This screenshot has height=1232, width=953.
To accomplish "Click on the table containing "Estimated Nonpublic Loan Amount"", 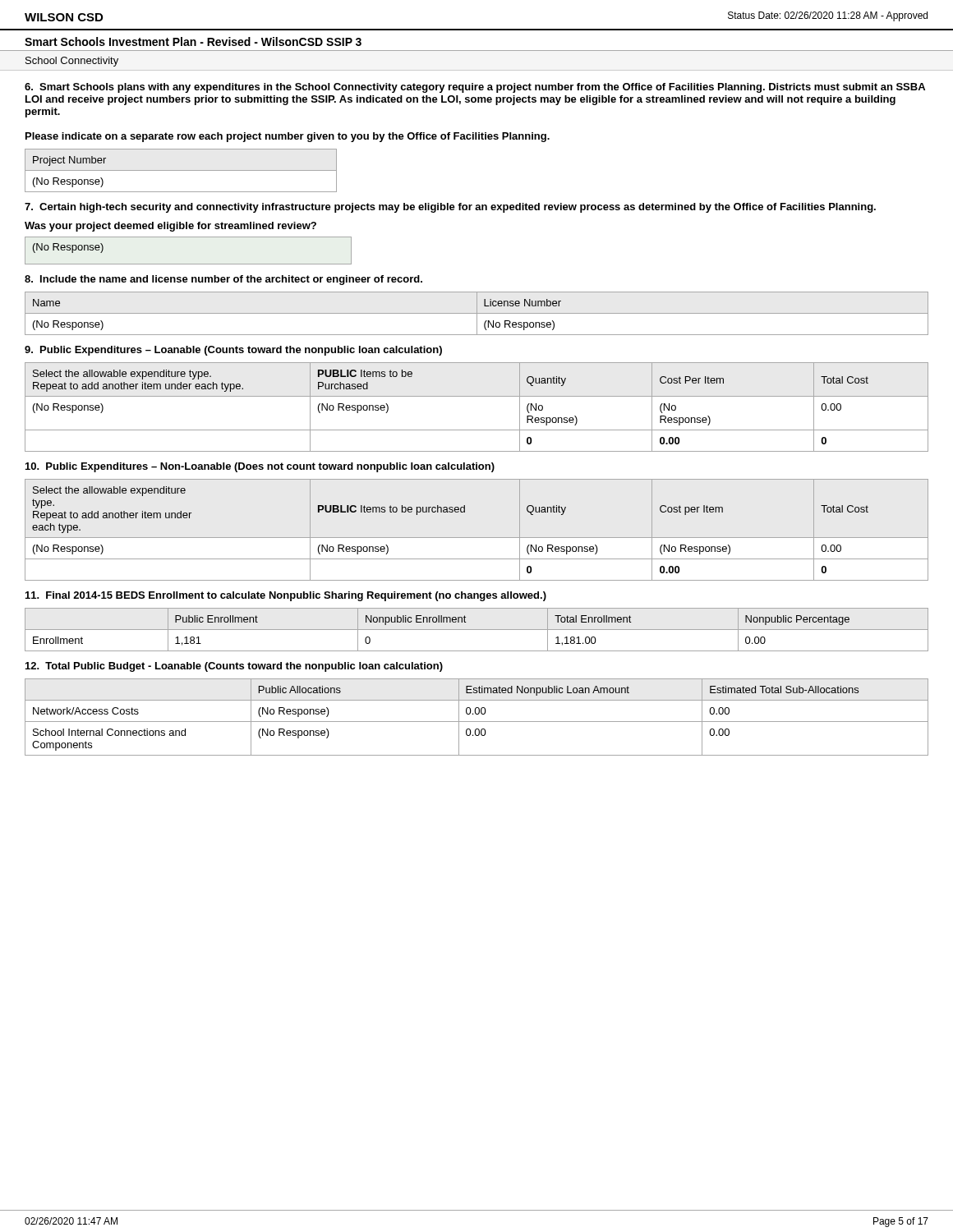I will [x=476, y=717].
